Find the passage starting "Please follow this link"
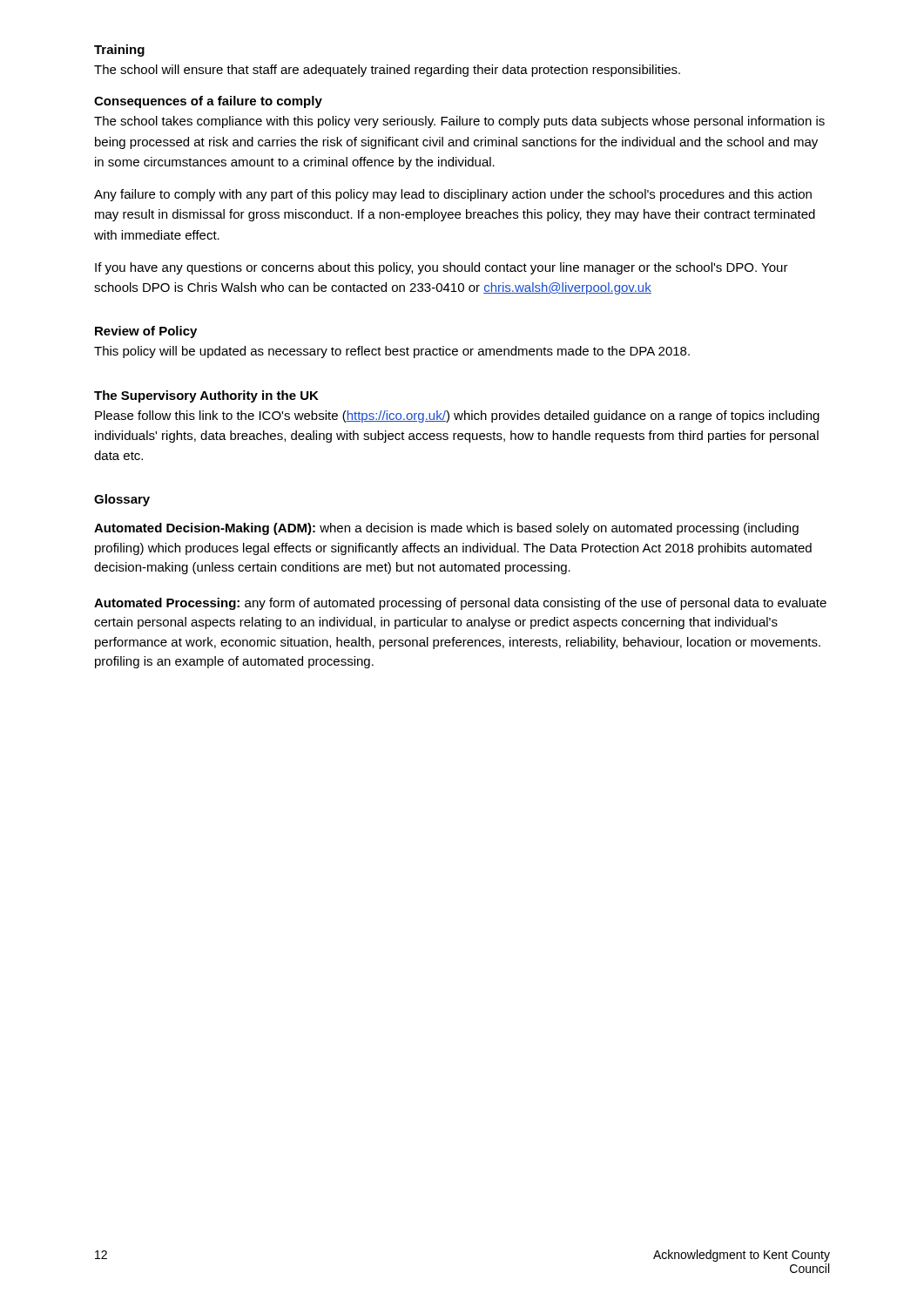 pos(457,435)
